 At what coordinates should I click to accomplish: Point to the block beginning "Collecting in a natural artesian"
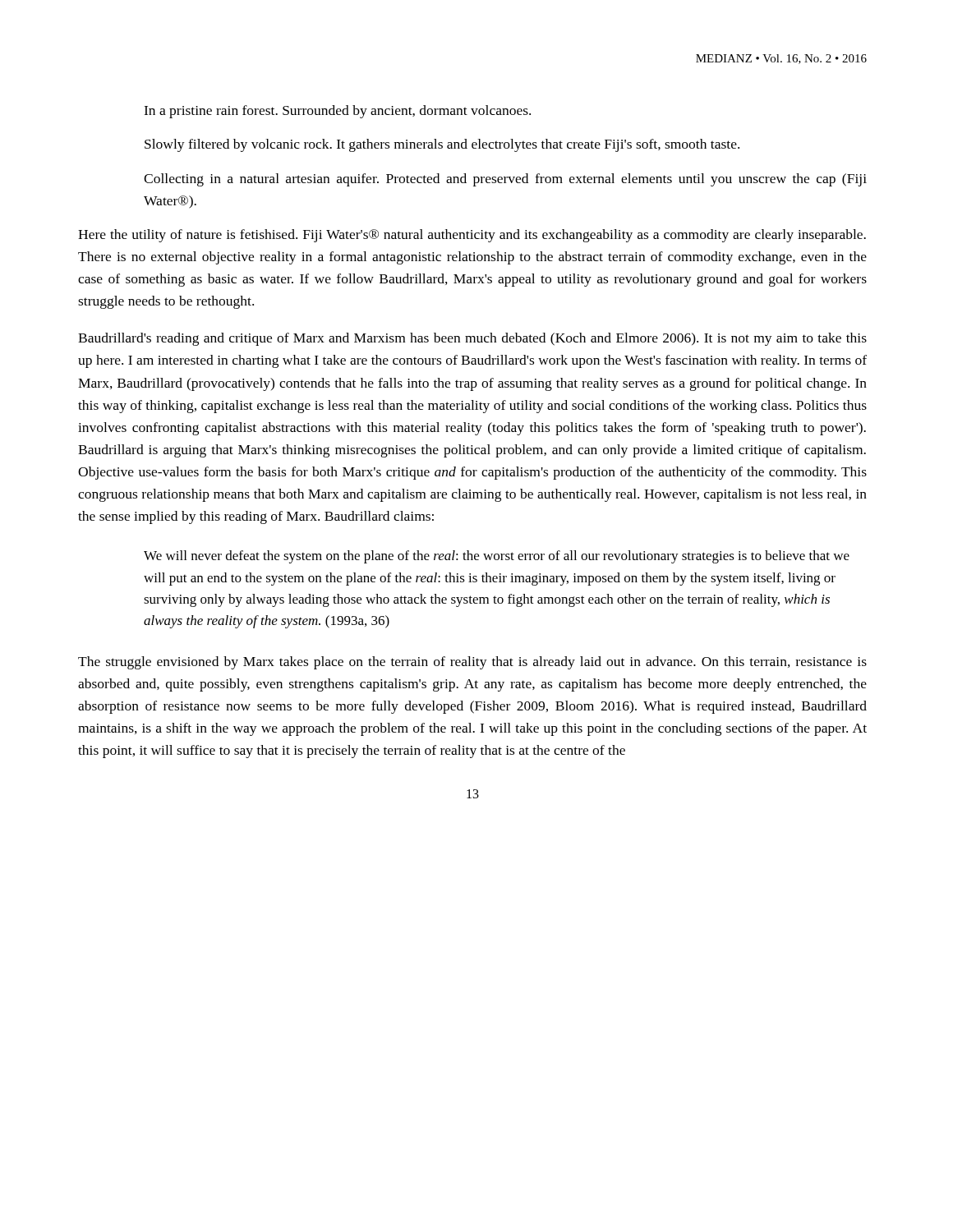click(x=505, y=189)
